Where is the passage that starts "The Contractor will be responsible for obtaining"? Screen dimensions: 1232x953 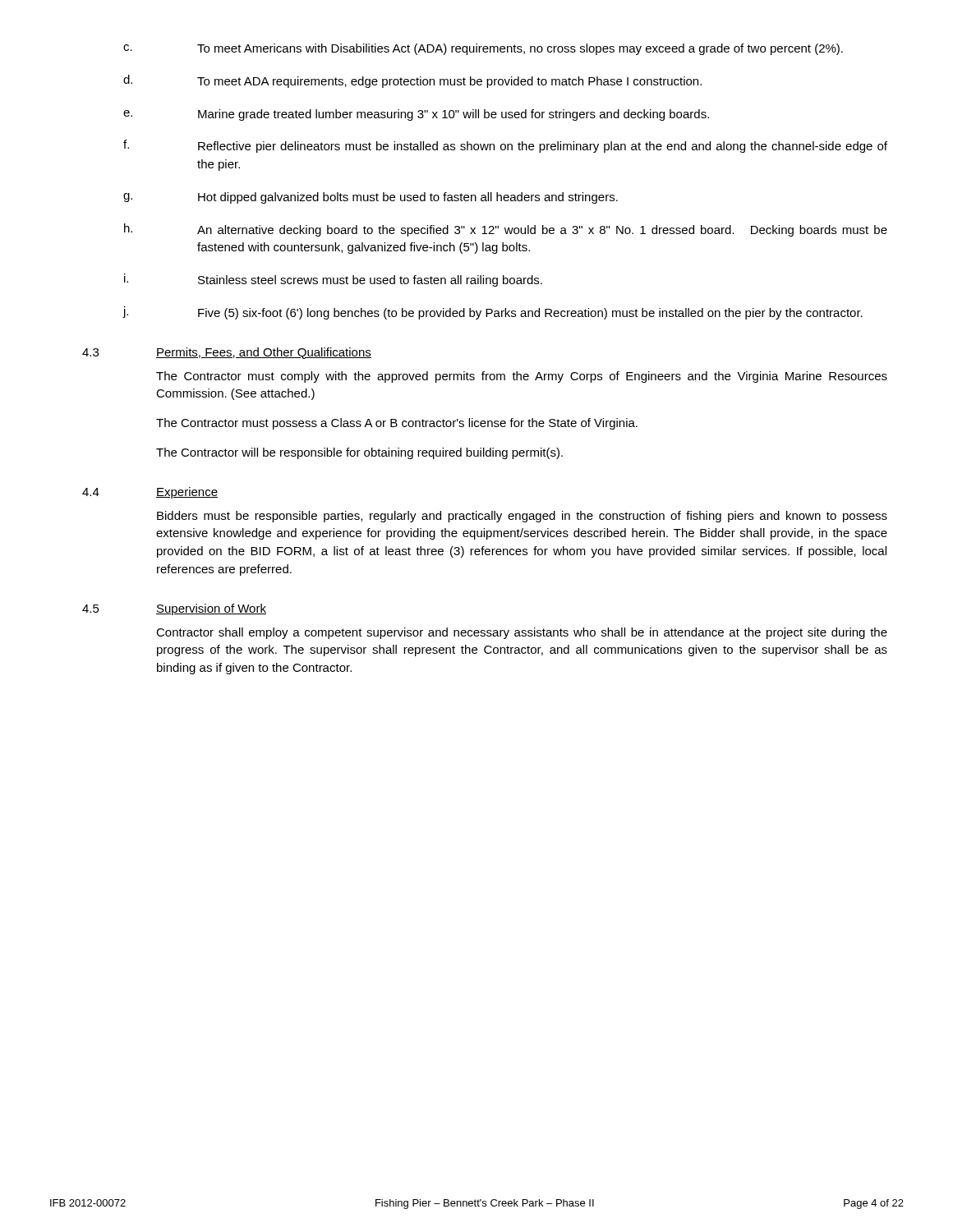click(x=360, y=452)
